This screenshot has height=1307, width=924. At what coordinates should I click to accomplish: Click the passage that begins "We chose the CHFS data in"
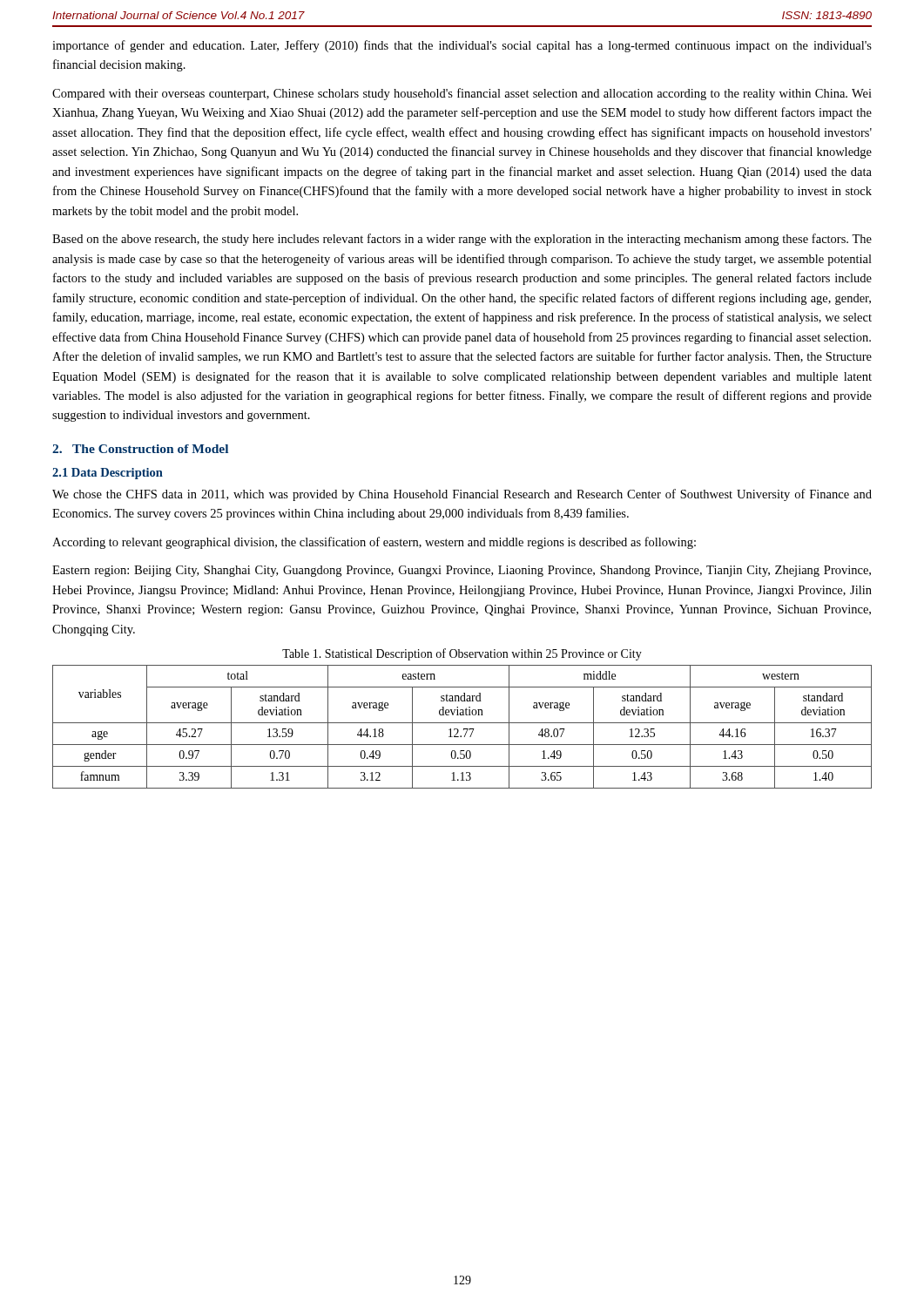462,504
